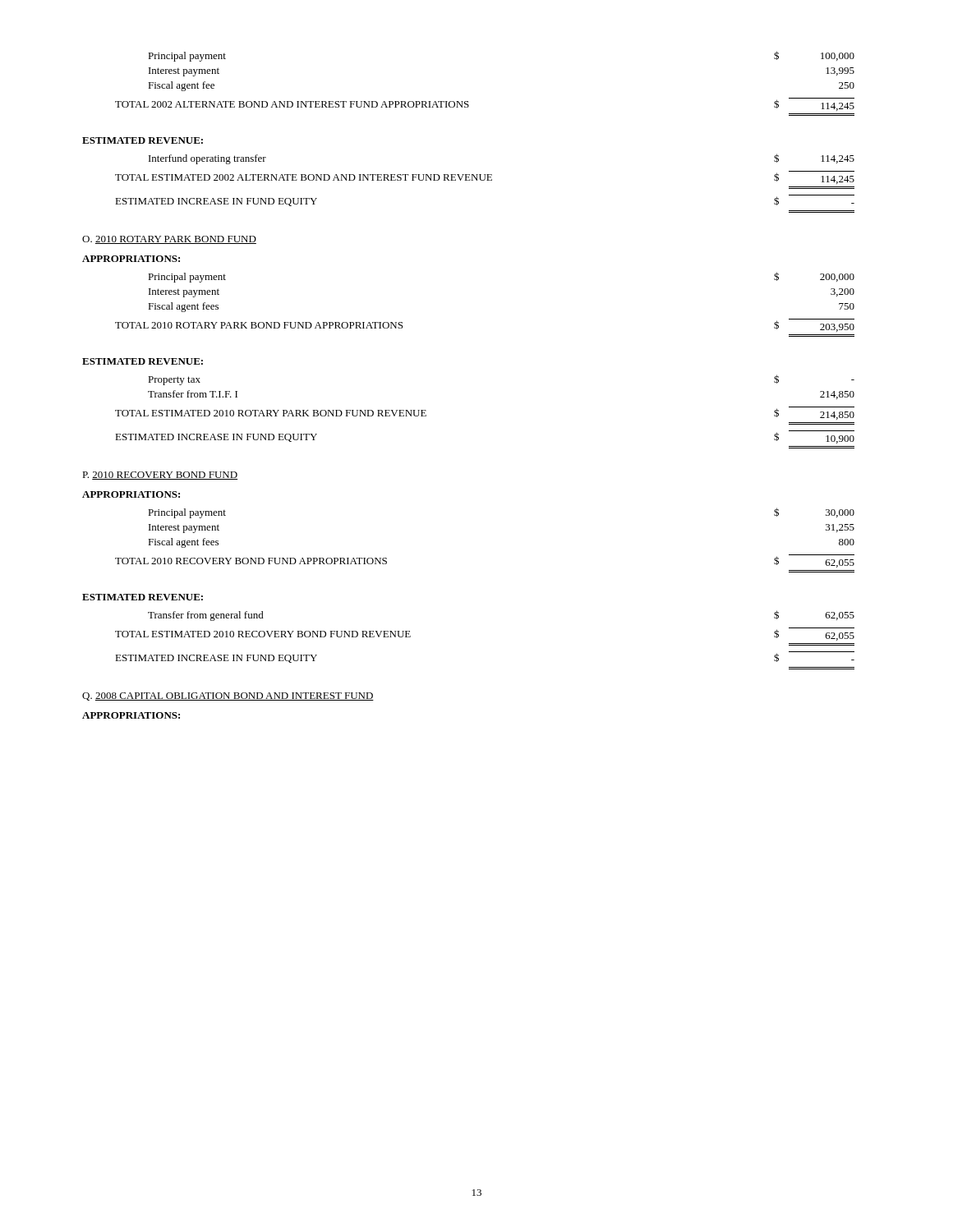This screenshot has height=1232, width=953.
Task: Click on the passage starting "O. 2010 ROTARY PARK BOND"
Action: pyautogui.click(x=169, y=239)
